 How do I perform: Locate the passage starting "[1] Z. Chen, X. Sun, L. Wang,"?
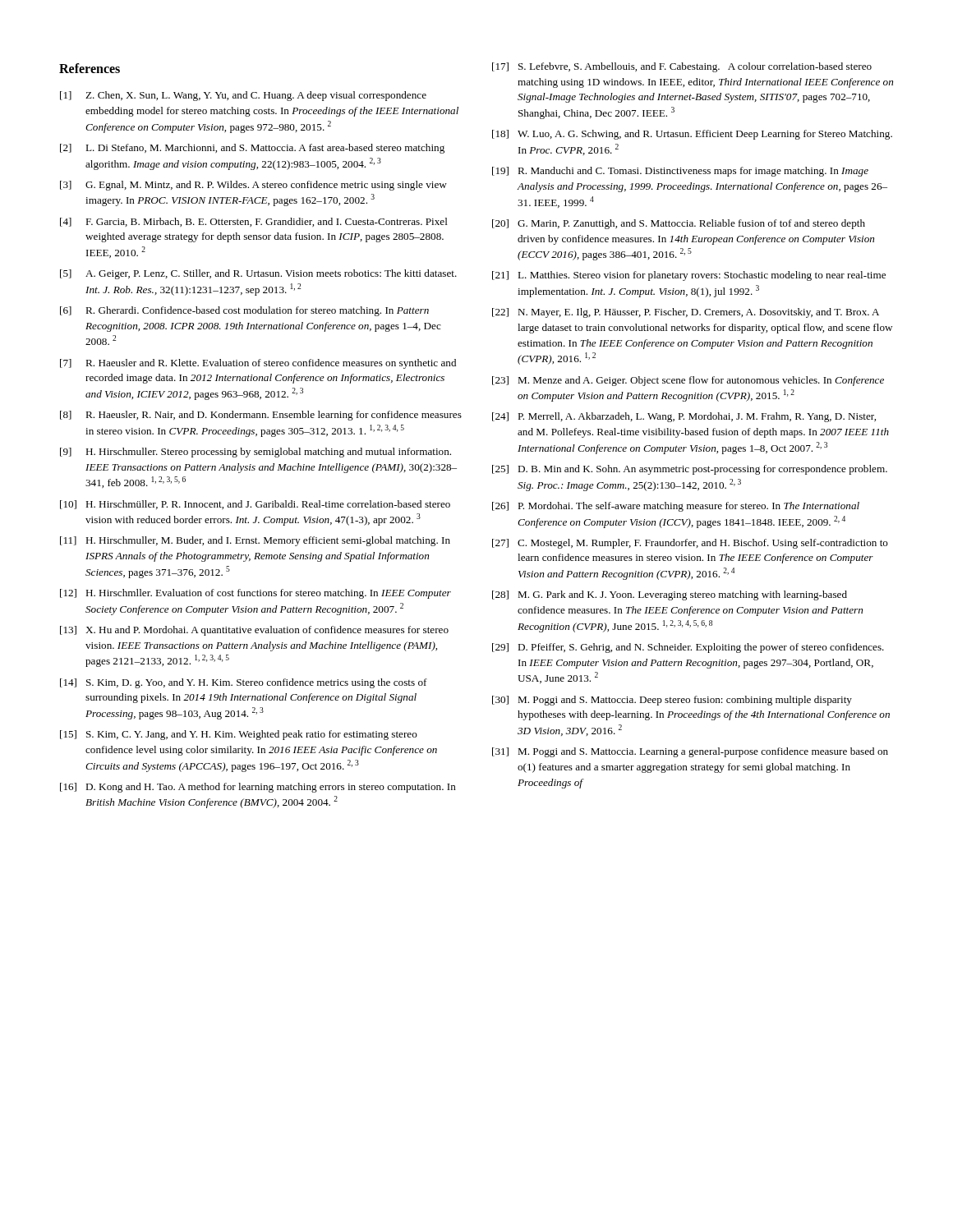click(260, 112)
